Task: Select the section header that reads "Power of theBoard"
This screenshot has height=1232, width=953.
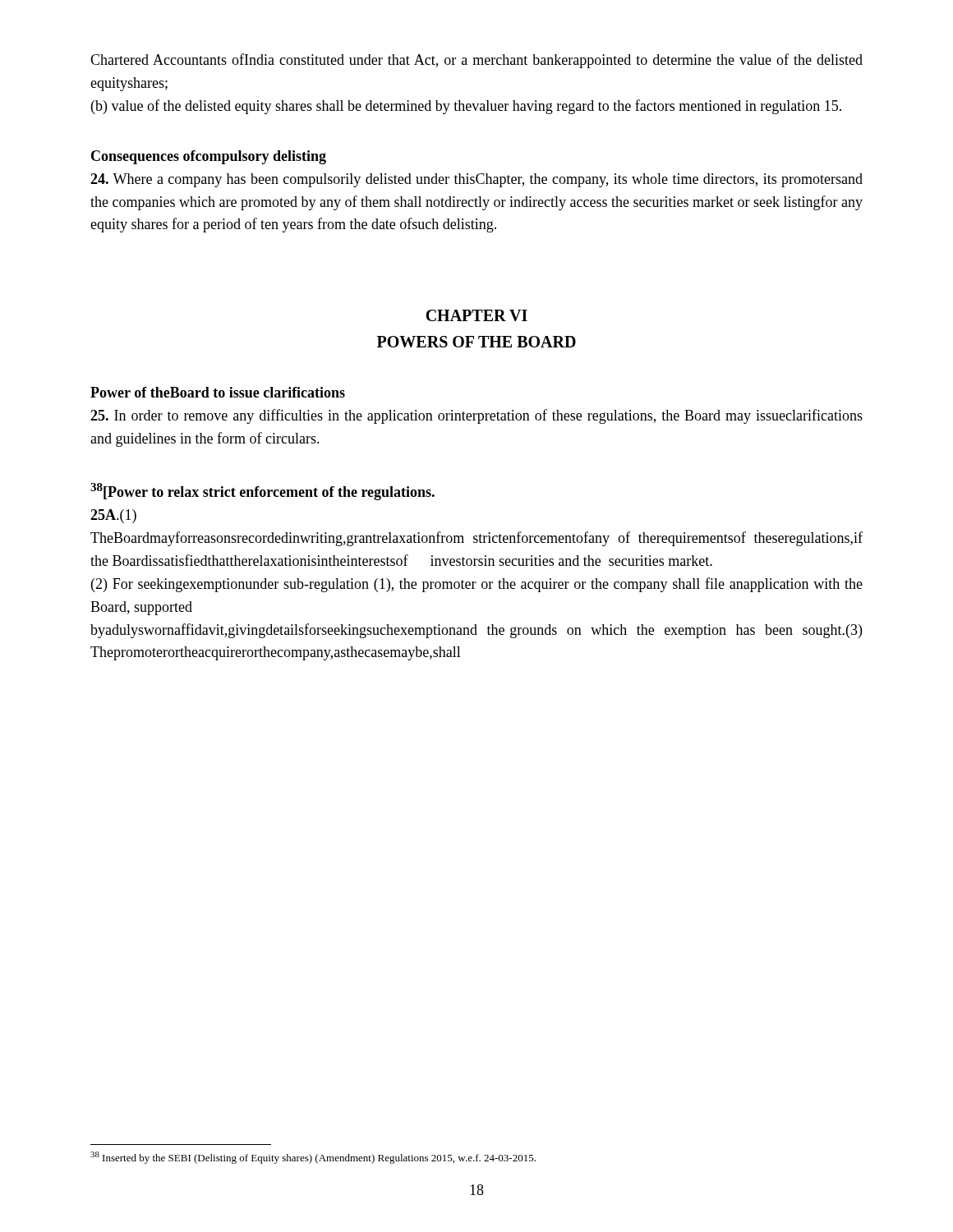Action: coord(218,393)
